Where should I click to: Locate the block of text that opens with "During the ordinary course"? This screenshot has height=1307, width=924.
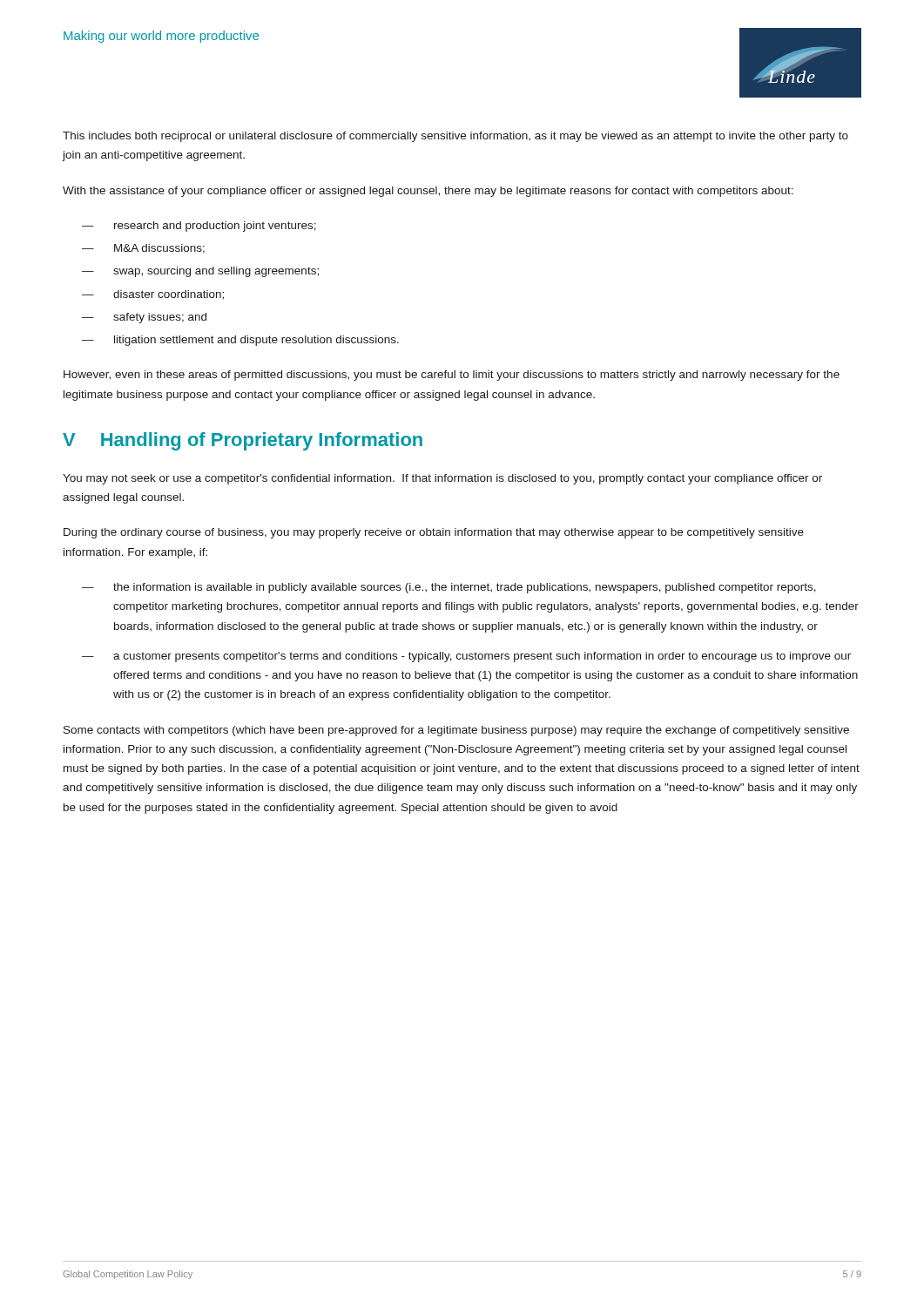[x=433, y=542]
